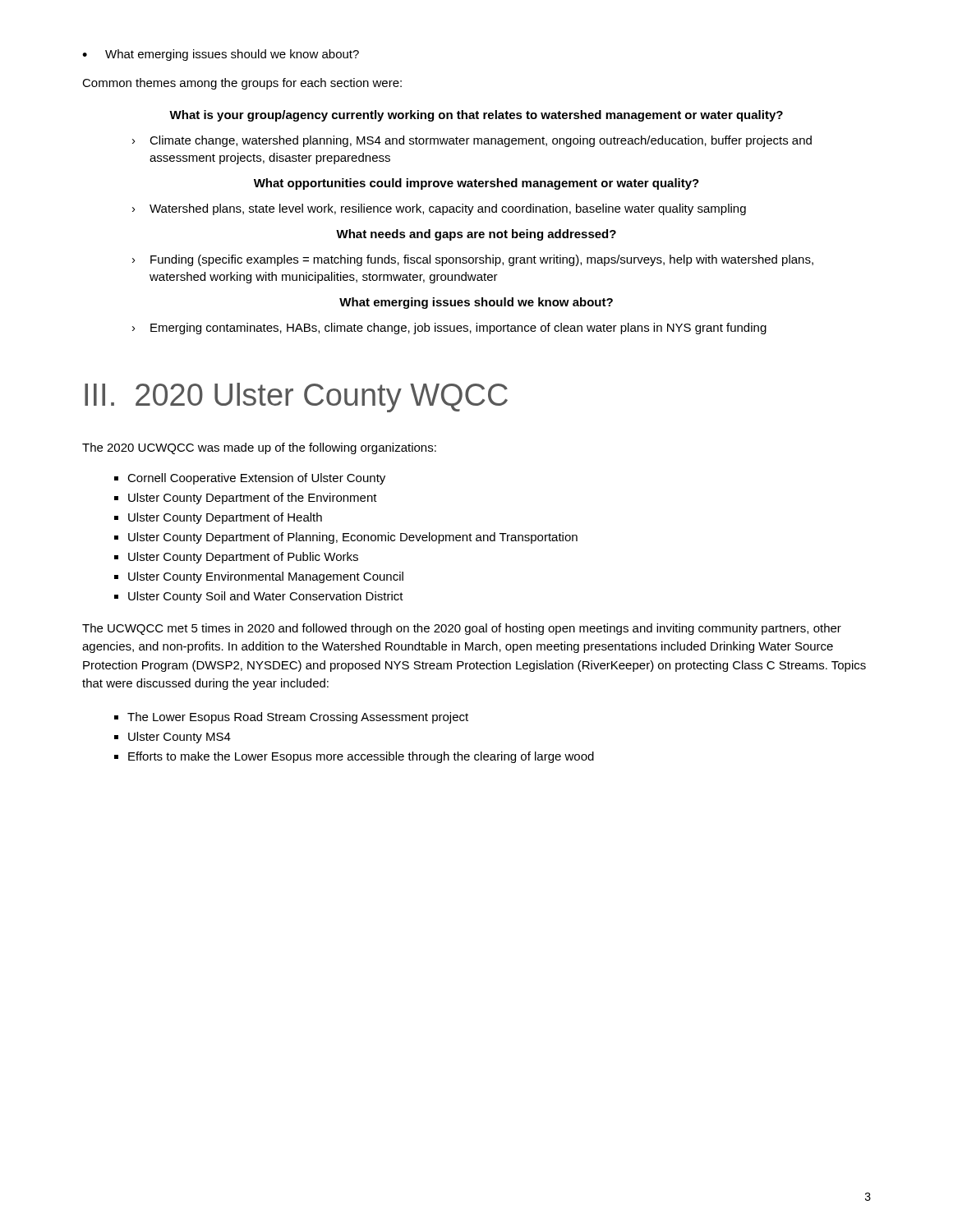
Task: Point to the element starting "› Emerging contaminates,"
Action: click(449, 327)
